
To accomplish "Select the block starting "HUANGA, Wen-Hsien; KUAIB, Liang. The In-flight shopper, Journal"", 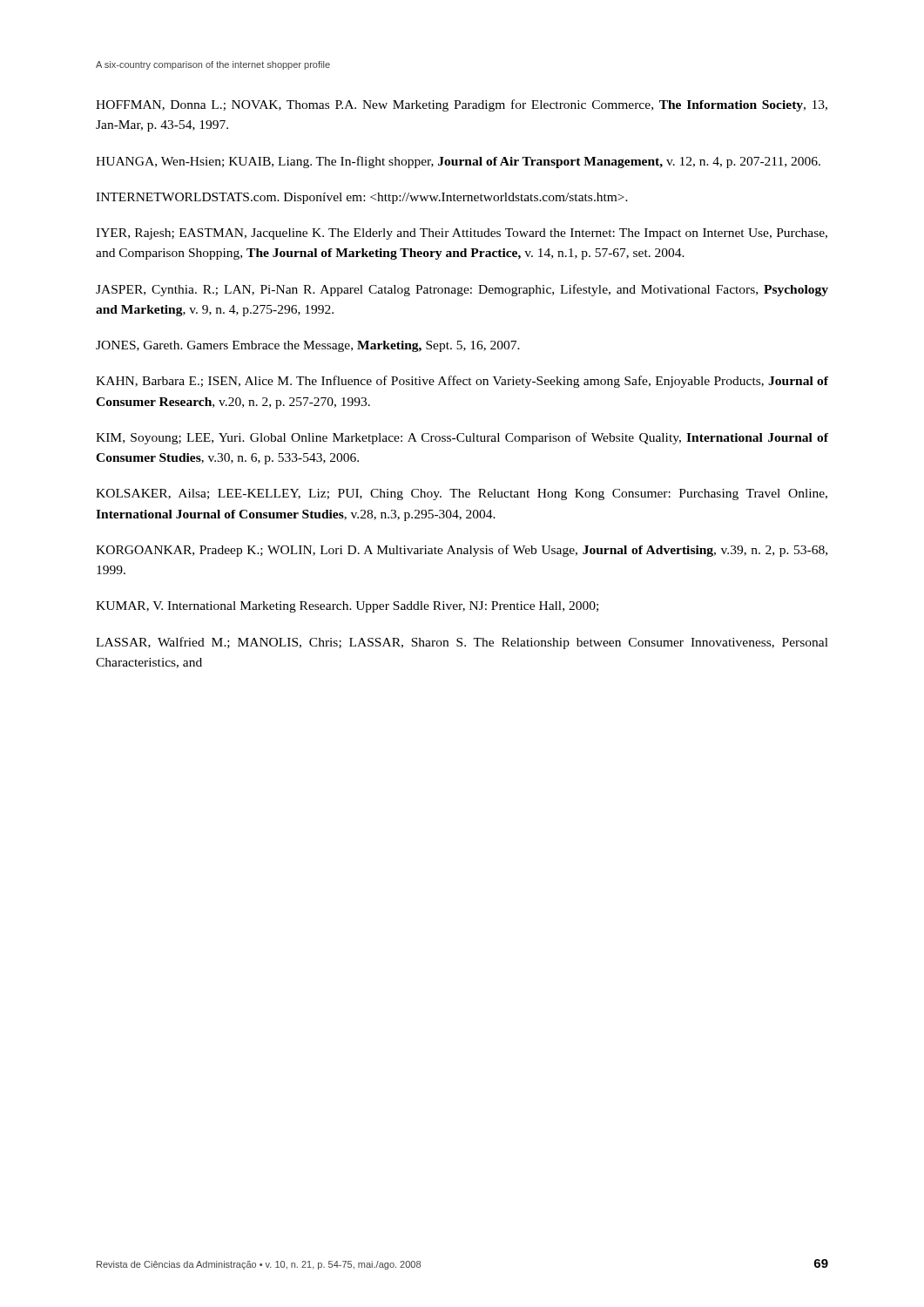I will click(458, 160).
